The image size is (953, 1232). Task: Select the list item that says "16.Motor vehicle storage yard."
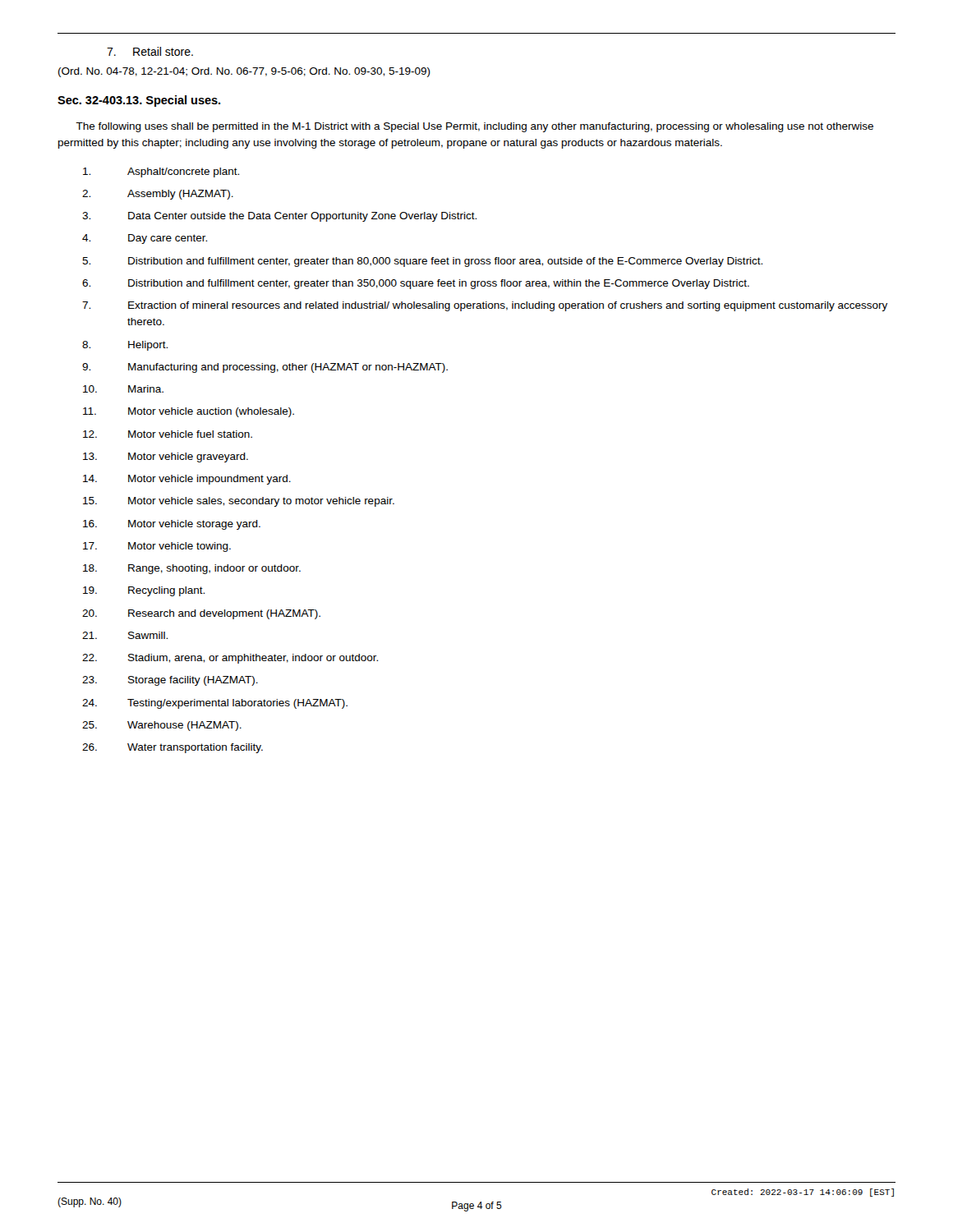[x=172, y=525]
